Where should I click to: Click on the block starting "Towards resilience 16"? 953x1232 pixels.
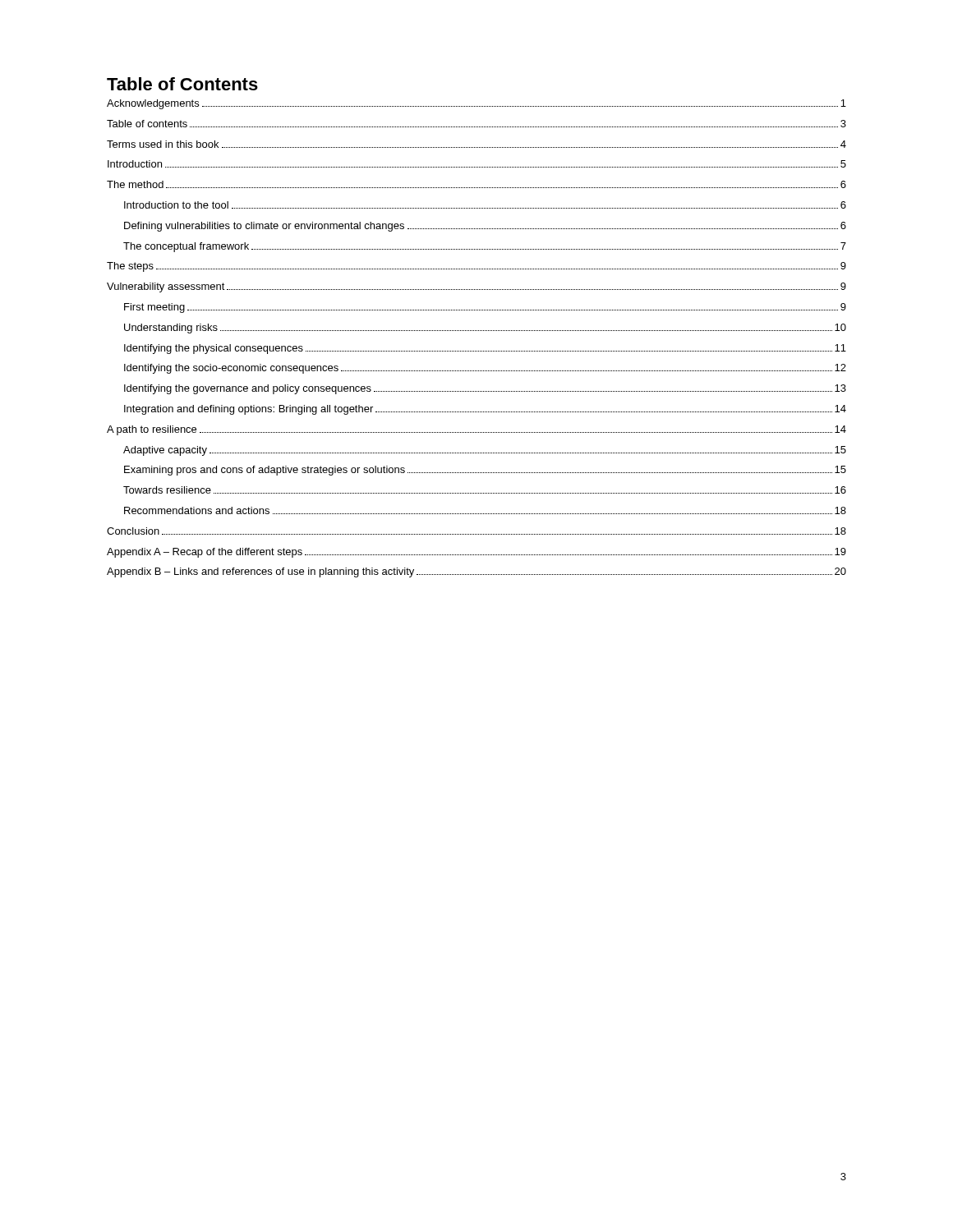click(x=476, y=491)
